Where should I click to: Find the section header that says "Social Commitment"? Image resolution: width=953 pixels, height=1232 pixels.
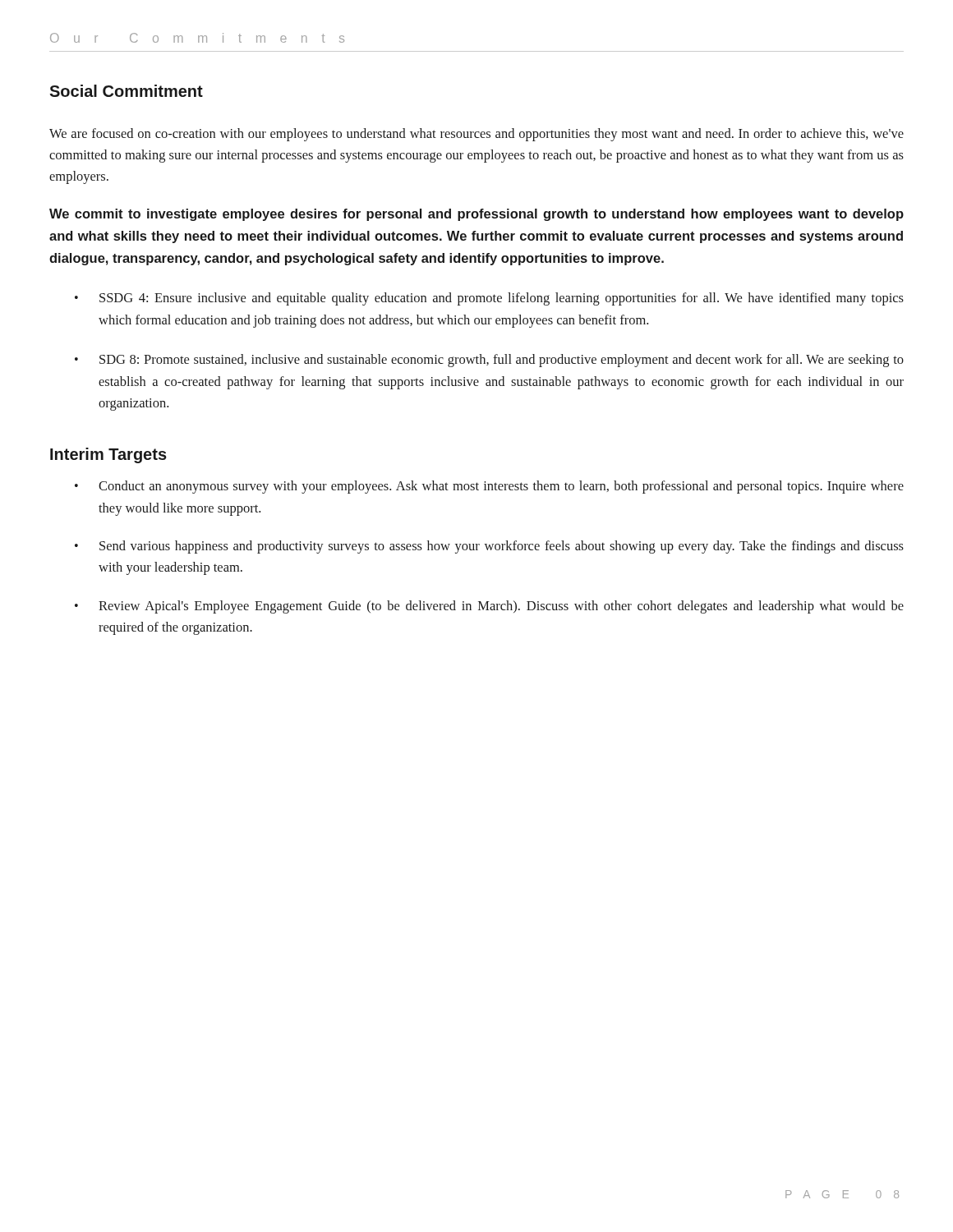(x=126, y=92)
